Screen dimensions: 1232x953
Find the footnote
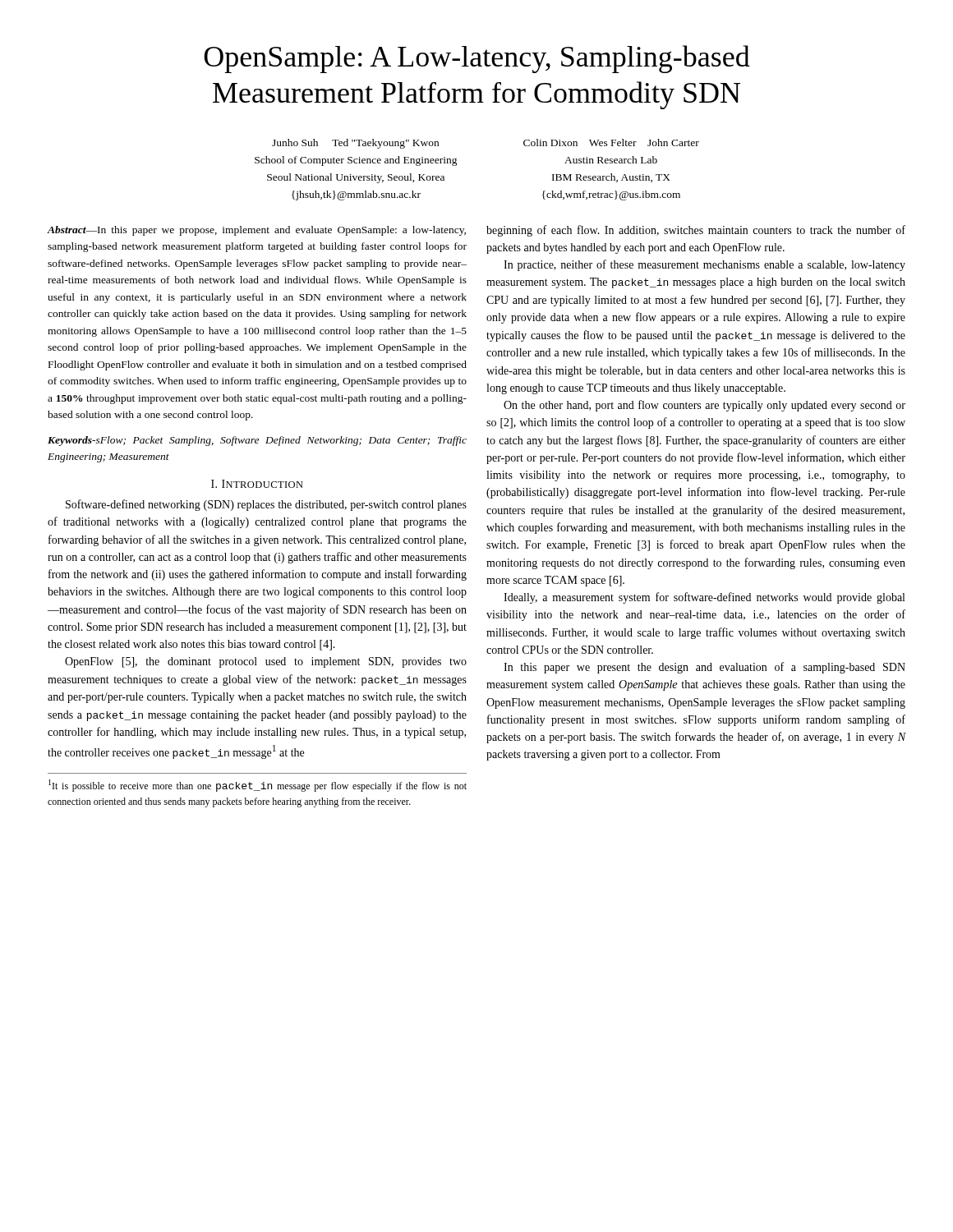257,792
